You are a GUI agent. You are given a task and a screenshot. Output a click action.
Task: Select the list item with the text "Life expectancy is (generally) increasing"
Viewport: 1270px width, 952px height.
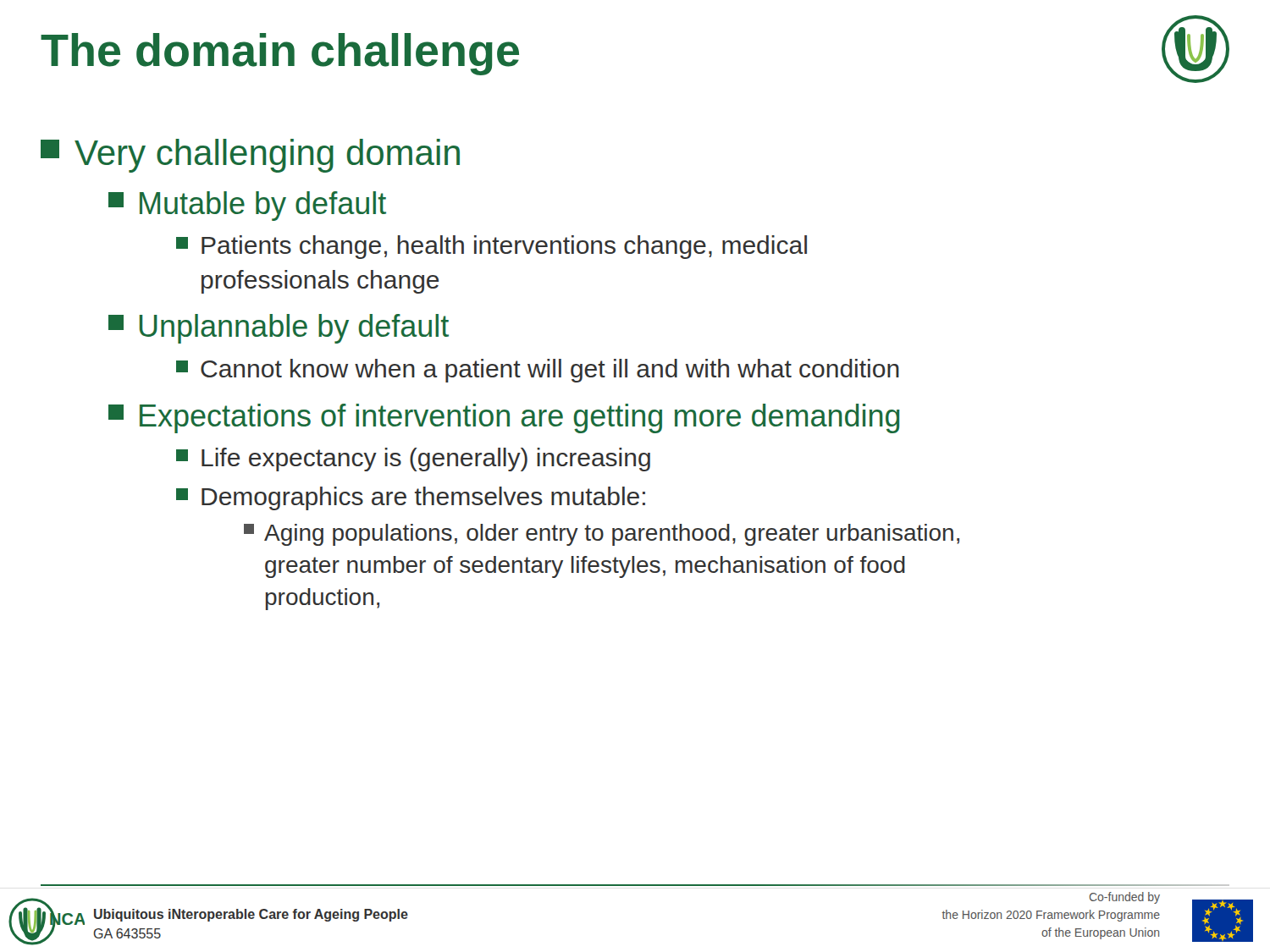414,458
